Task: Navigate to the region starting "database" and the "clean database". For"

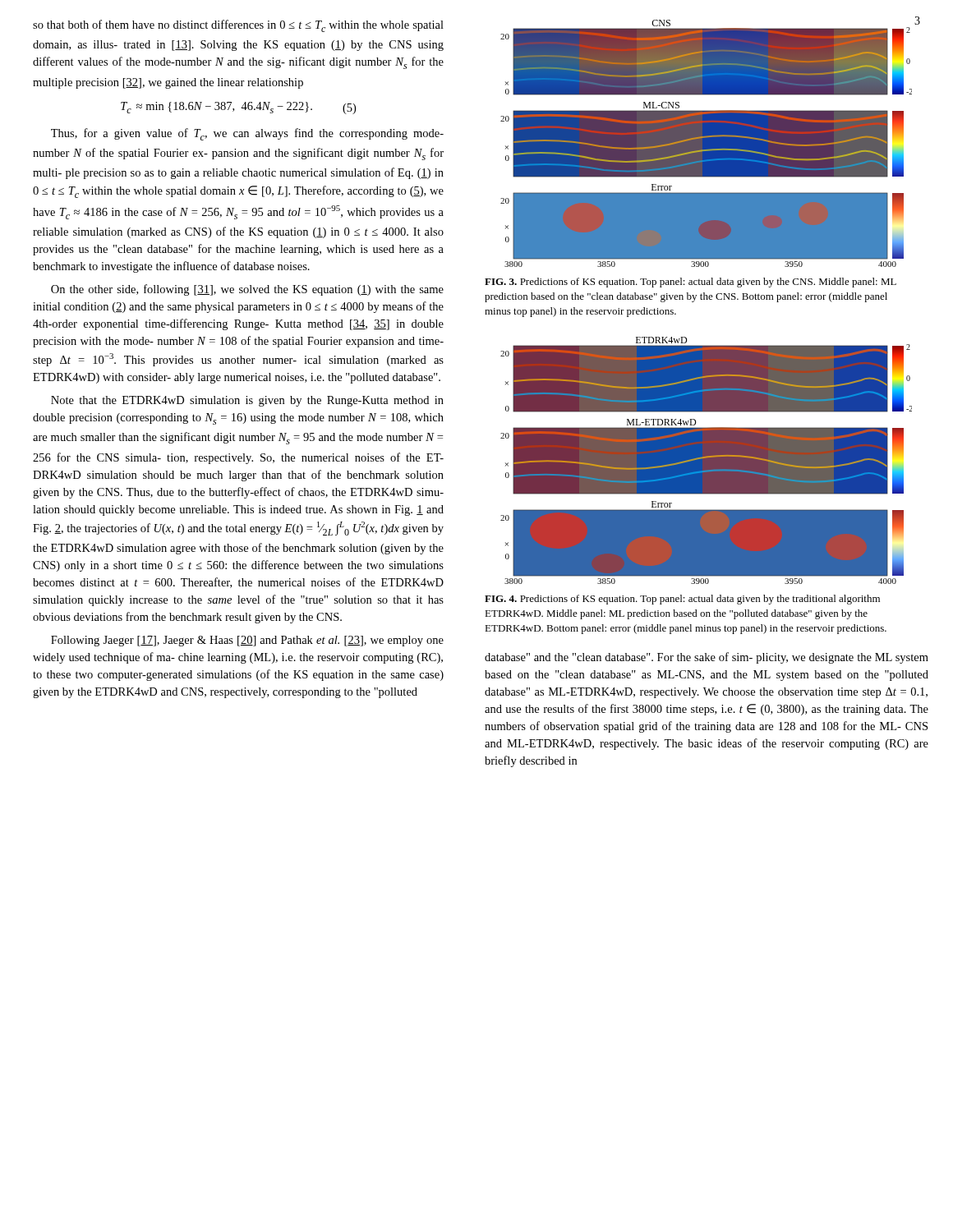Action: point(707,709)
